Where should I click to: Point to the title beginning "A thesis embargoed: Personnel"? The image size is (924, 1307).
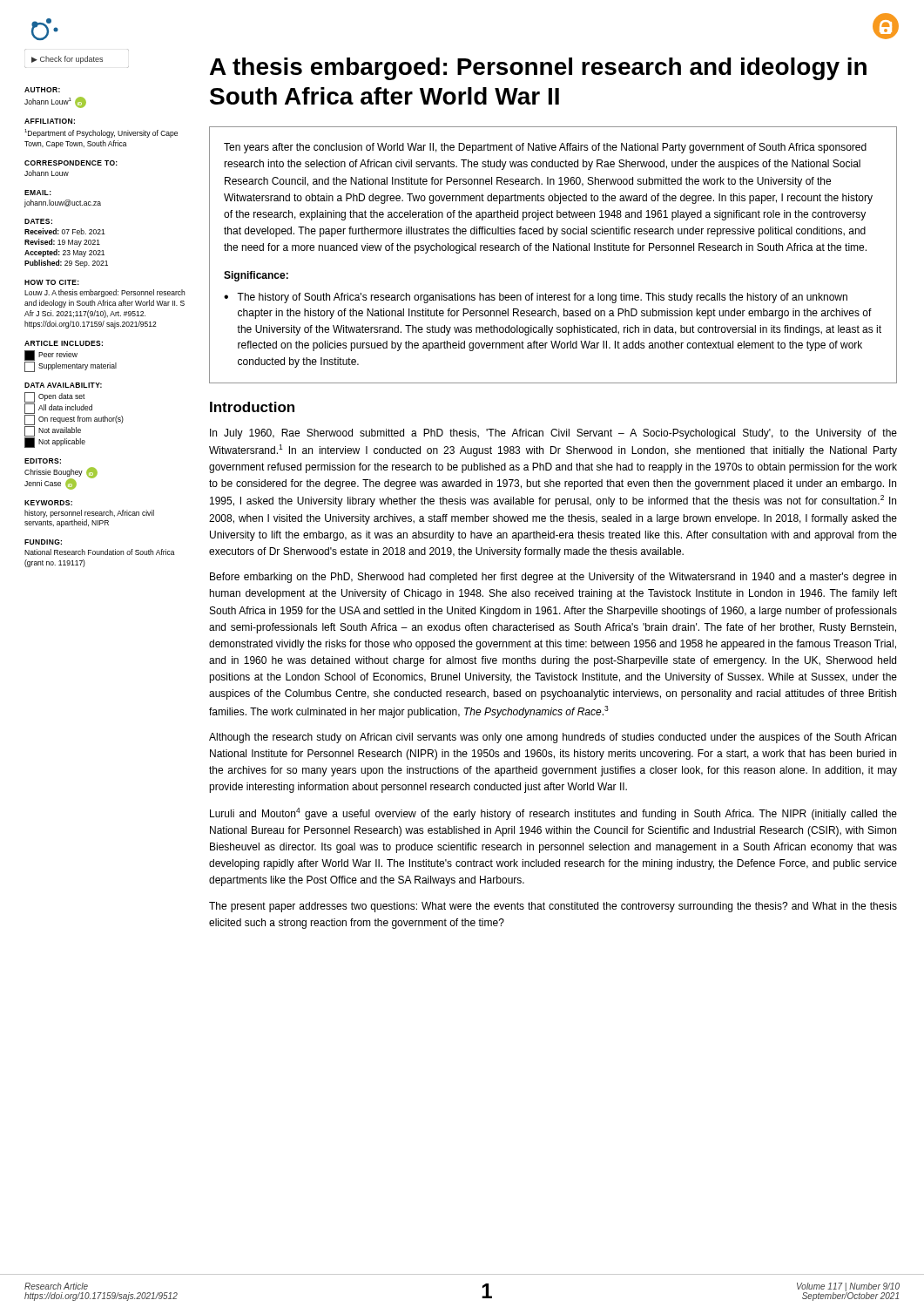click(553, 82)
